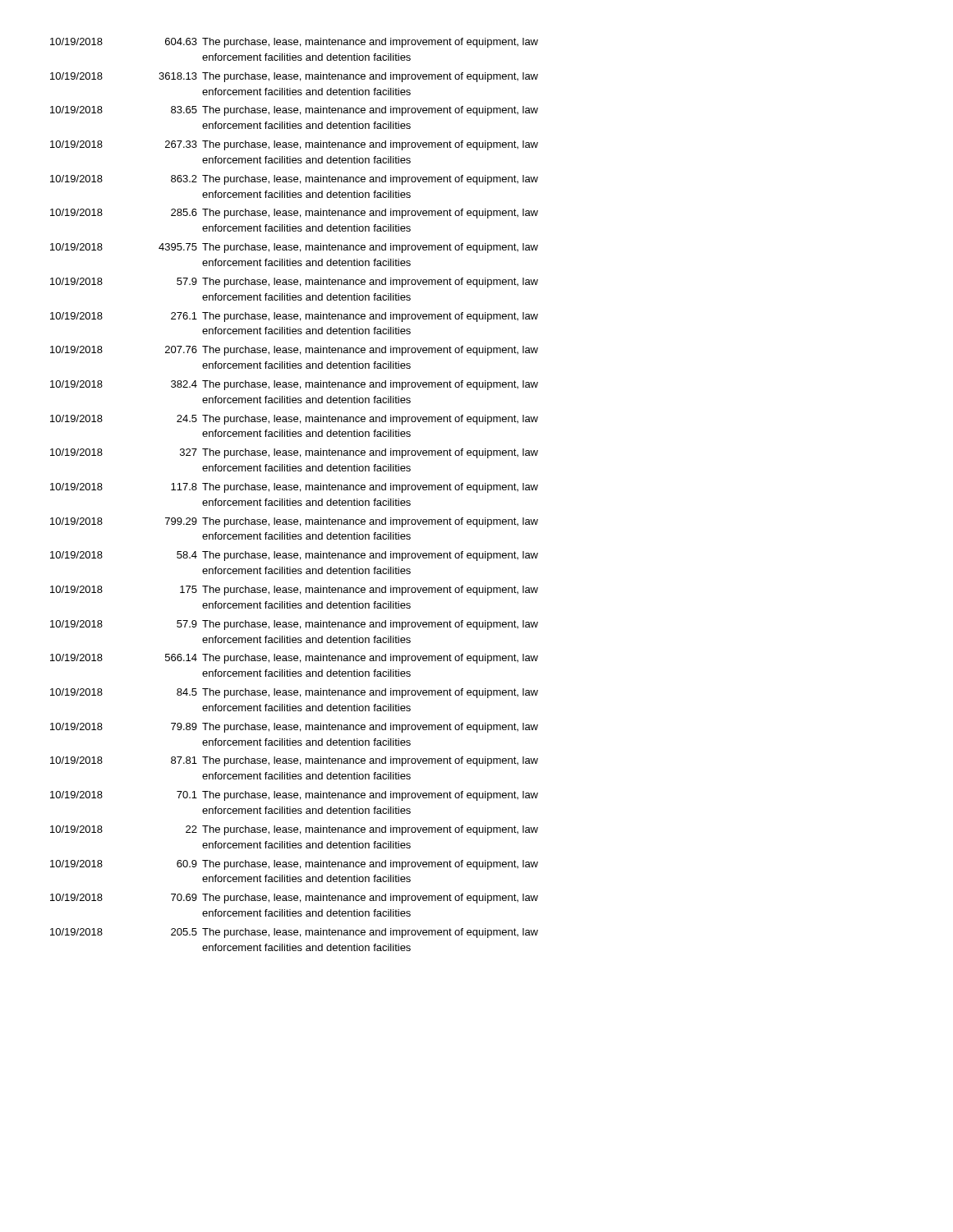
Task: Find the block on this page that starts "10/19/2018 117.8 The purchase, lease, maintenance and improvement"
Action: click(x=476, y=495)
